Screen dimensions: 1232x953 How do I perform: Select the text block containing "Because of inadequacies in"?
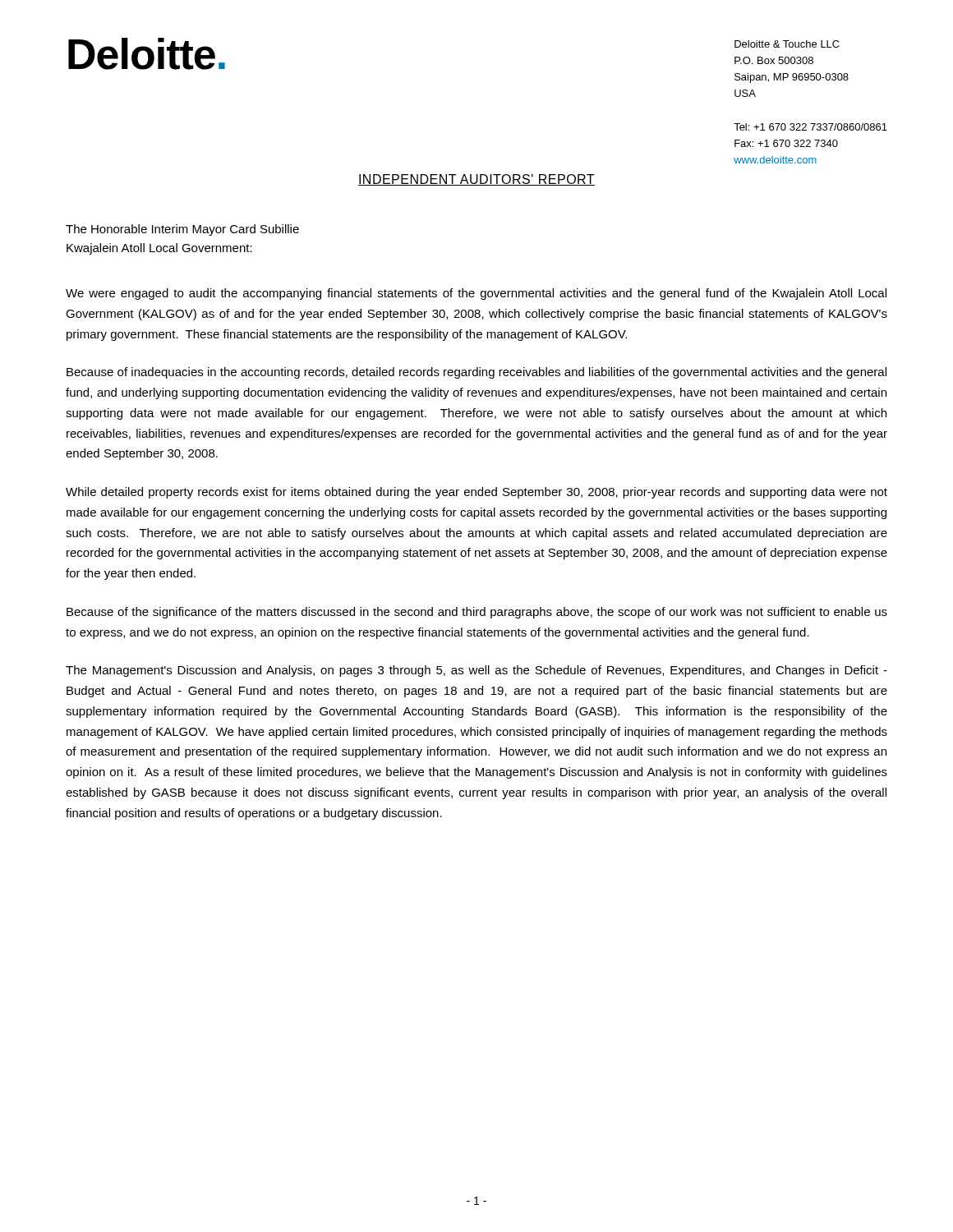coord(476,413)
